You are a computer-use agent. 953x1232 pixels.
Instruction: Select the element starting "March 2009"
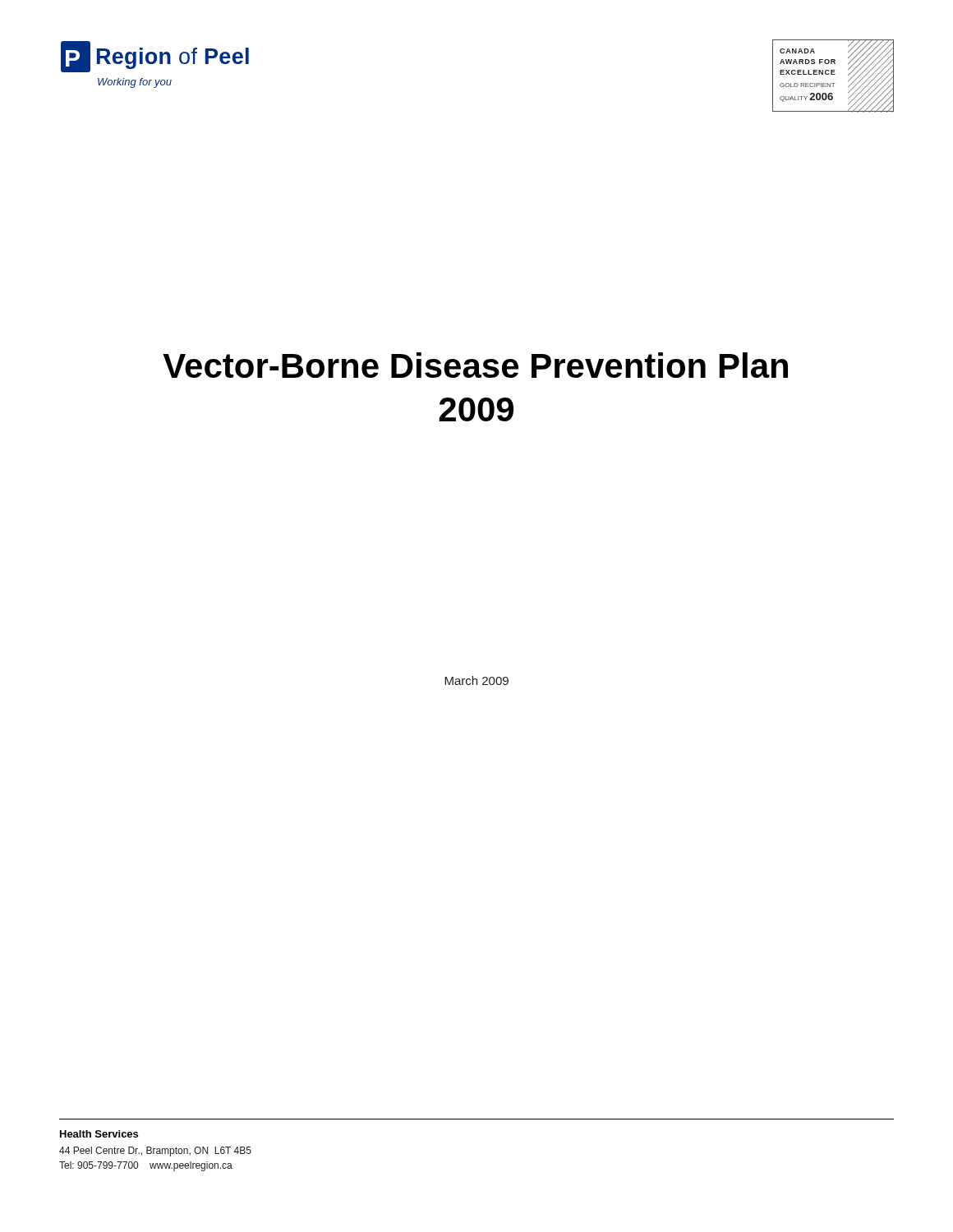476,680
